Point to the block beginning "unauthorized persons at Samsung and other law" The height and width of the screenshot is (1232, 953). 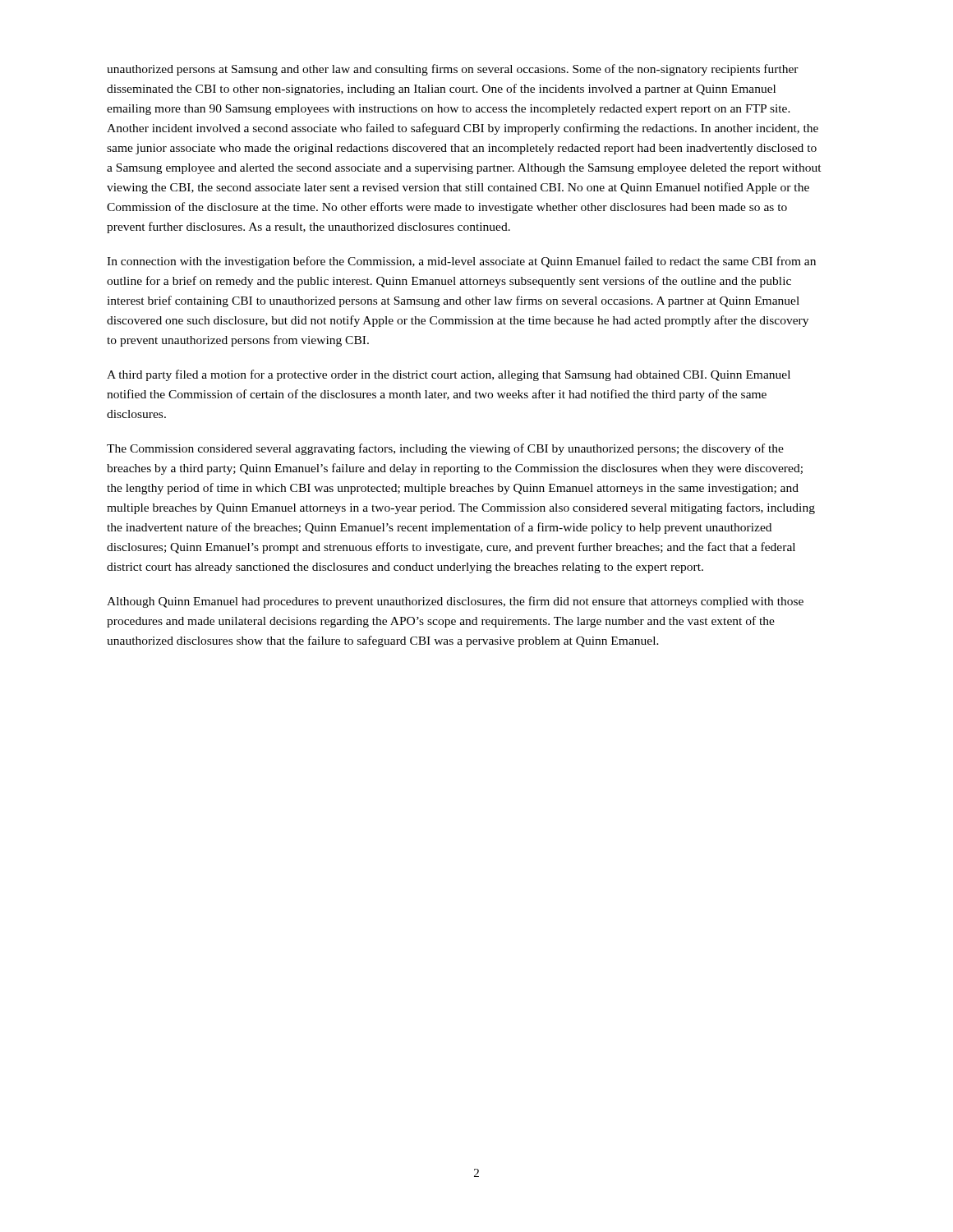pyautogui.click(x=464, y=147)
